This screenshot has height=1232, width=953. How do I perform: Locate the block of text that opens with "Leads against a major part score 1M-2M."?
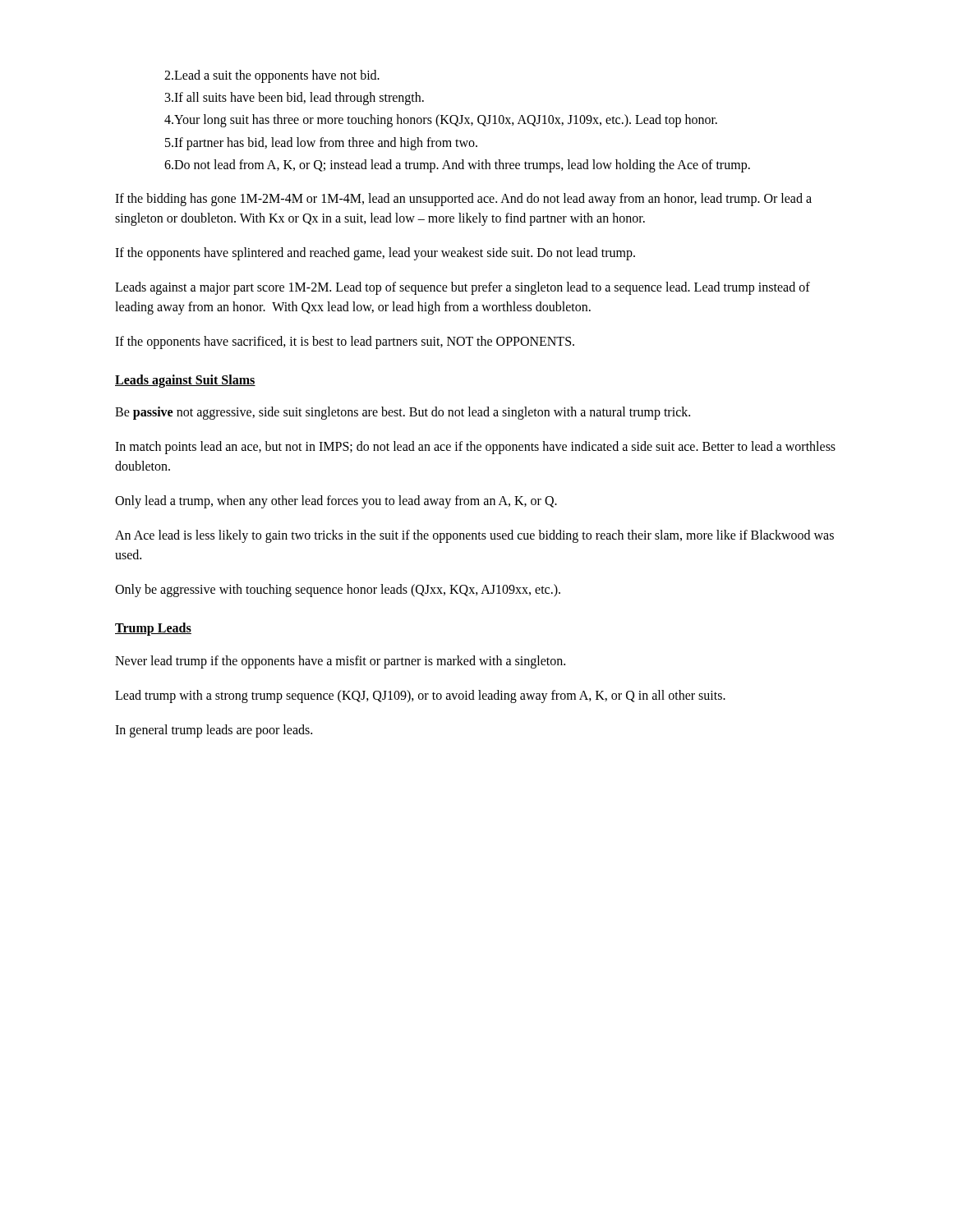(x=462, y=297)
